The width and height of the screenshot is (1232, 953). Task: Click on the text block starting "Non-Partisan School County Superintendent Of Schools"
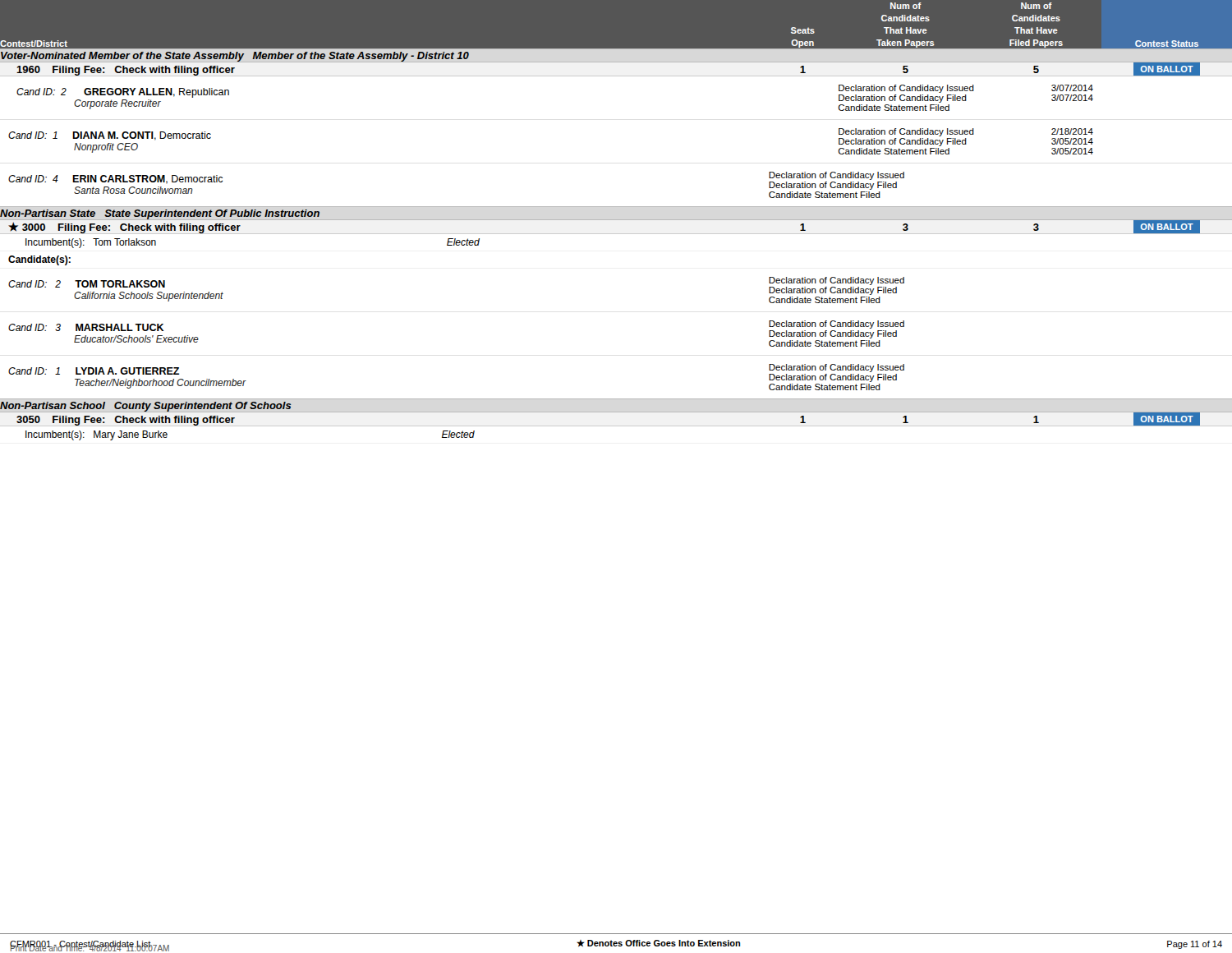145,407
